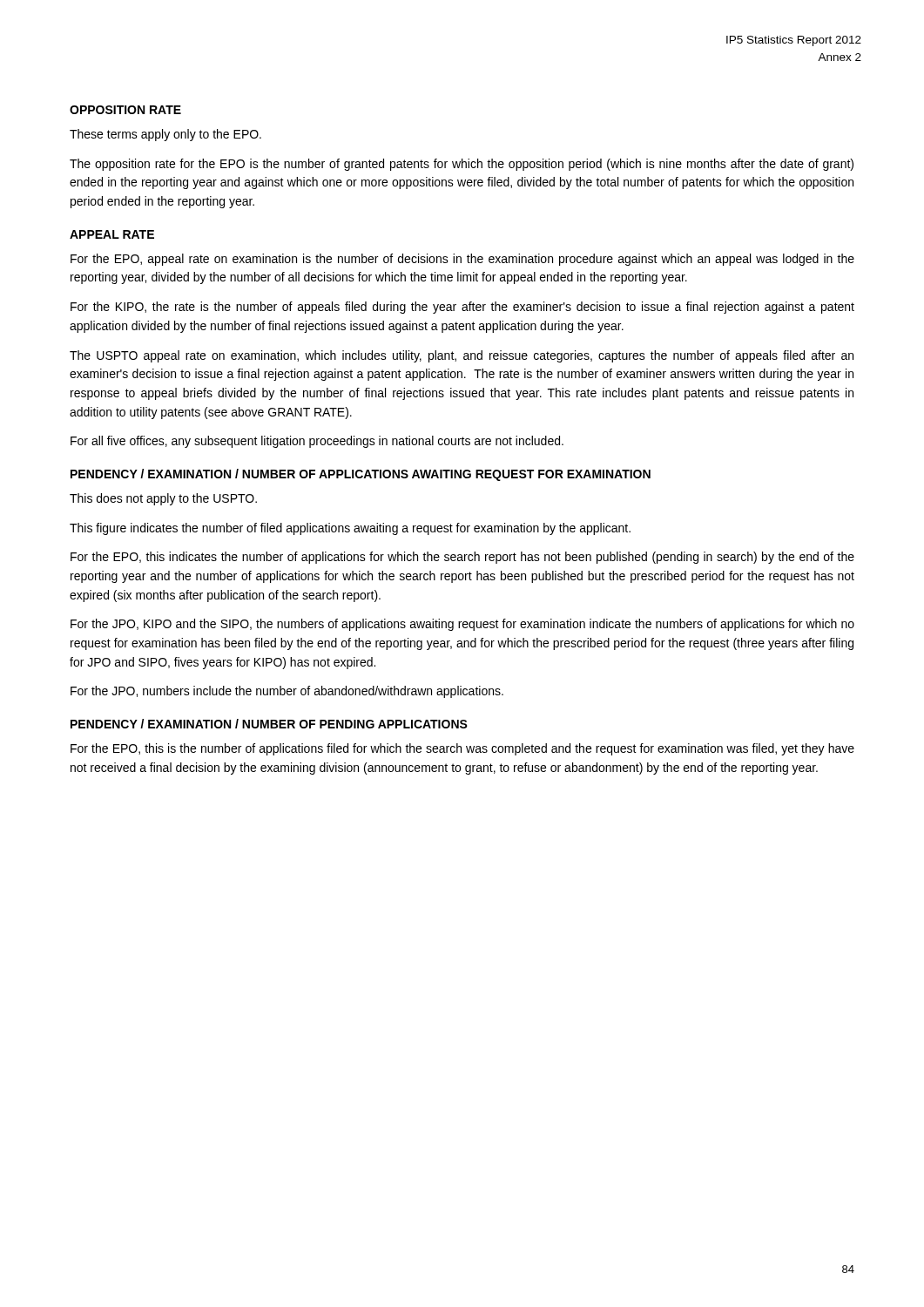Find the text block that reads "The USPTO appeal rate on examination, which includes"
The width and height of the screenshot is (924, 1307).
tap(462, 383)
